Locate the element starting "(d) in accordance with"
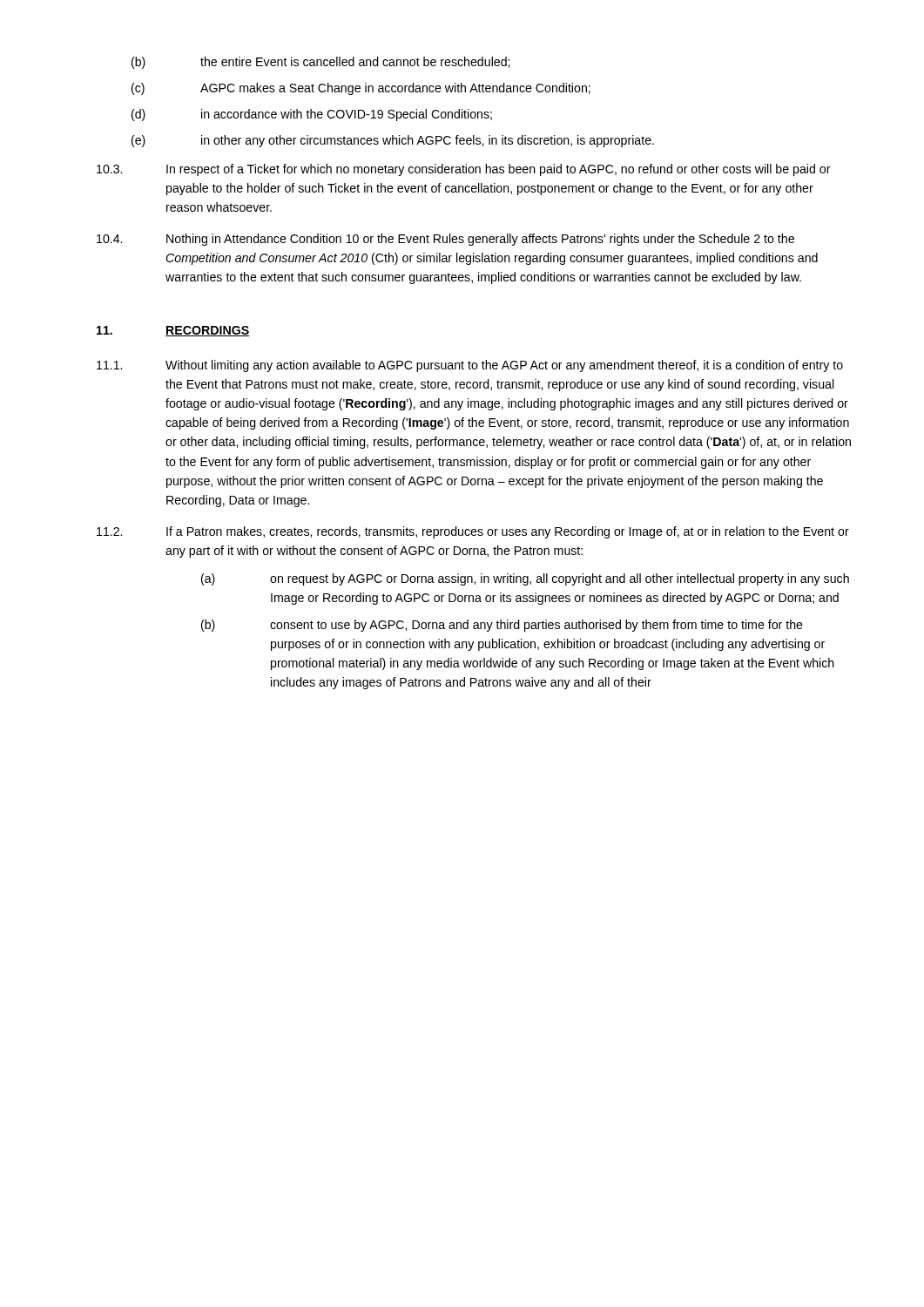The height and width of the screenshot is (1307, 924). click(475, 114)
